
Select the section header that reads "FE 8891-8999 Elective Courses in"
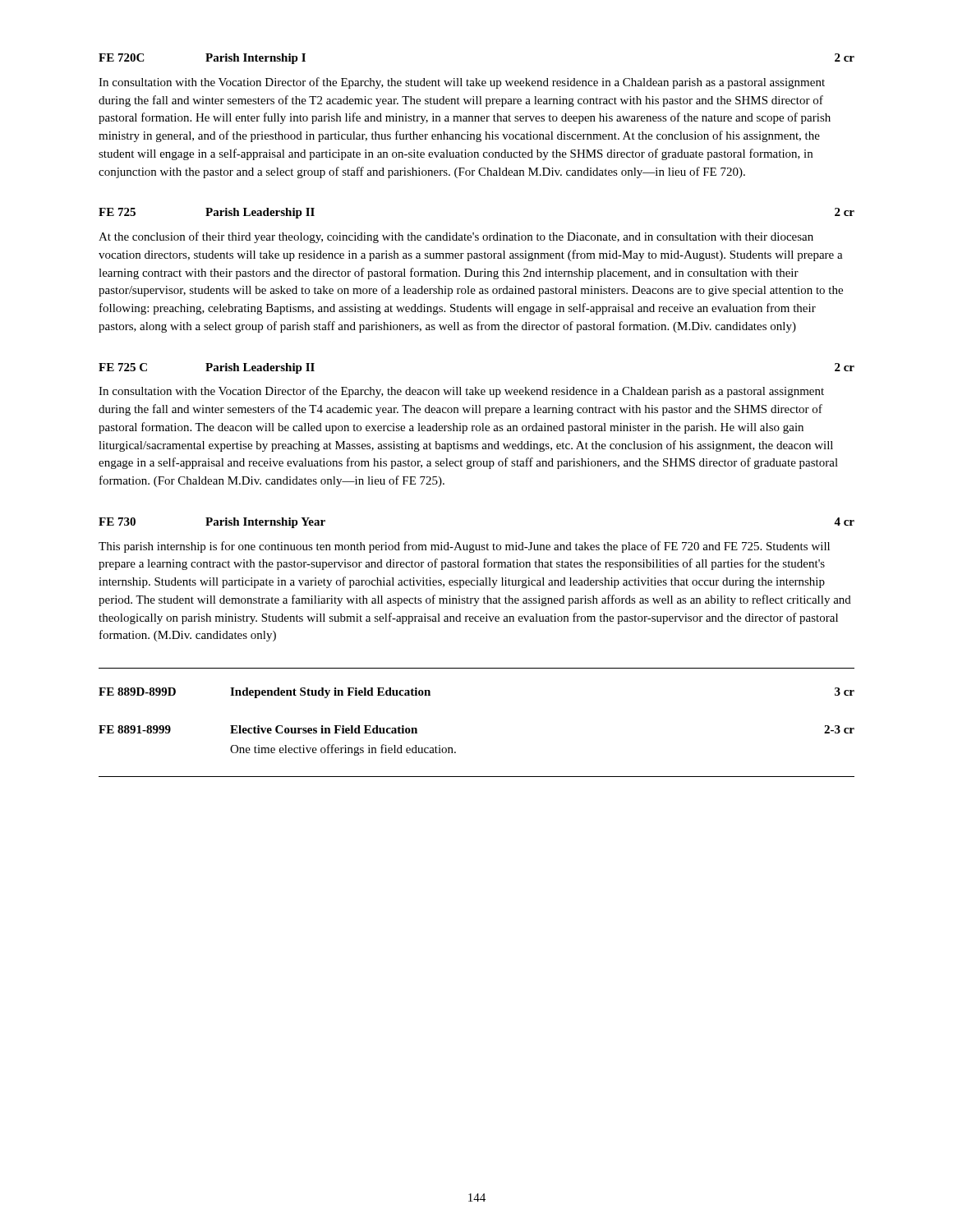coord(138,729)
